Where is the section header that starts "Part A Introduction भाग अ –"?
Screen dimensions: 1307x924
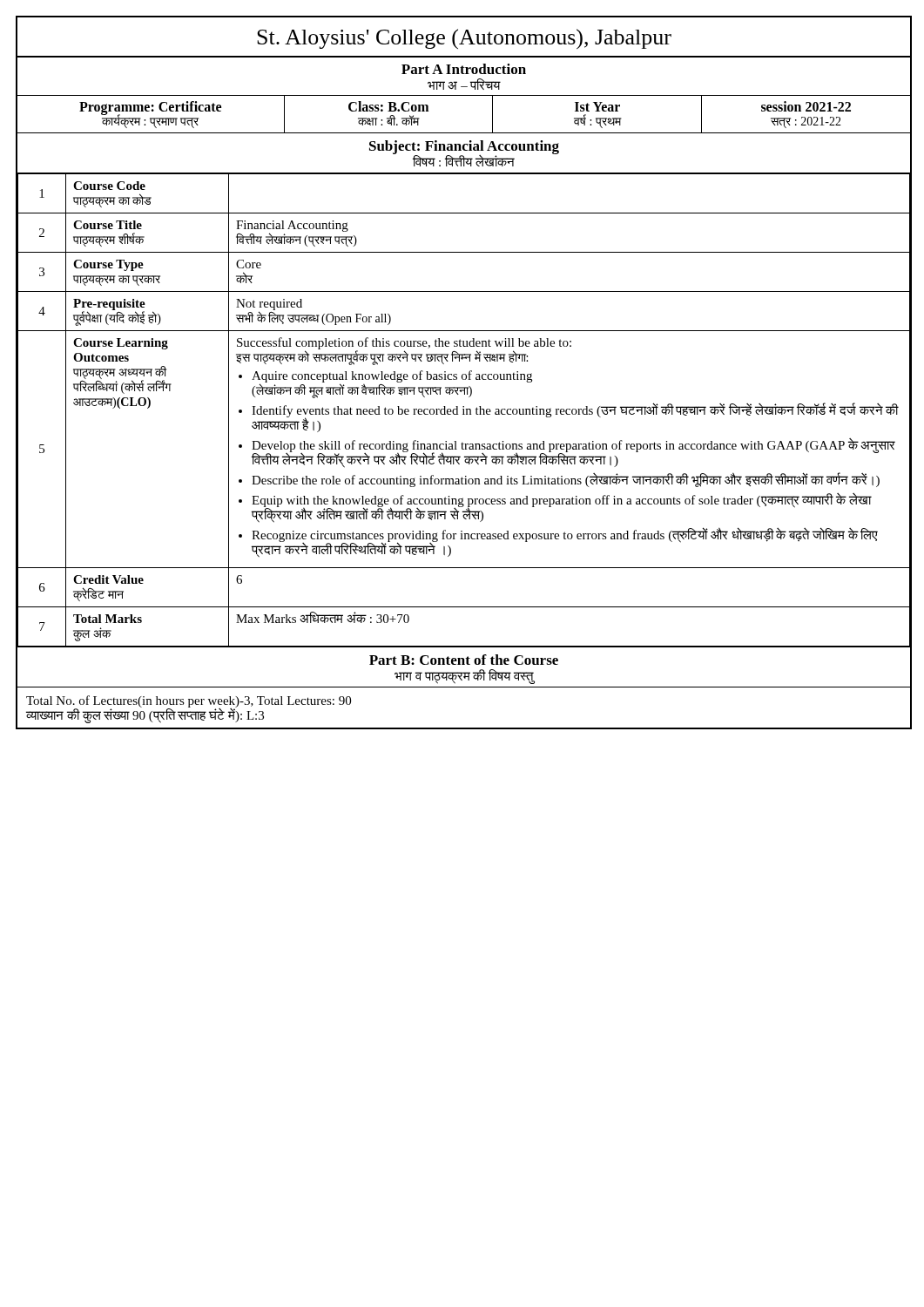click(x=464, y=77)
